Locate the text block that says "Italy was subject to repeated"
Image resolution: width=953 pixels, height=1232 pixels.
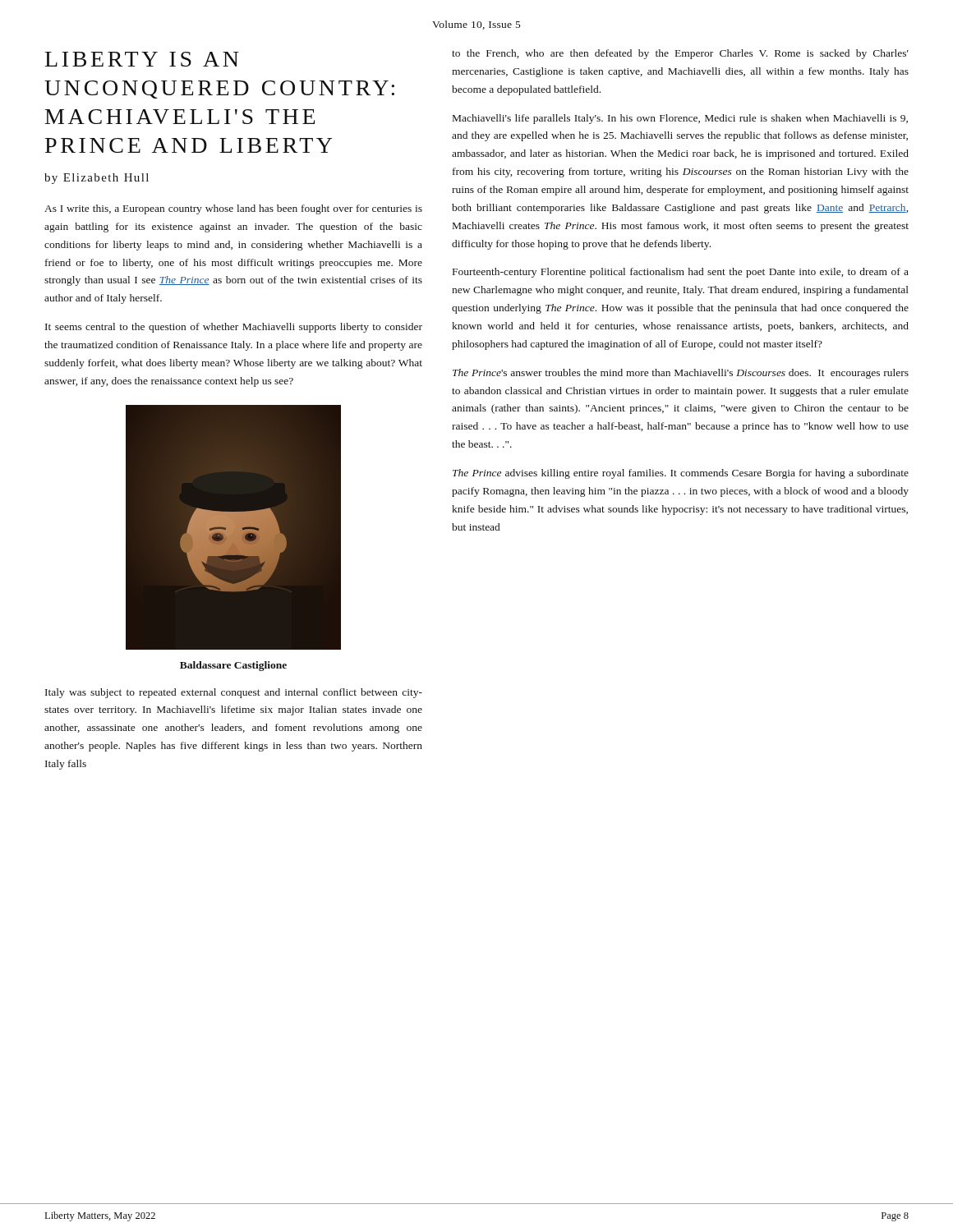coord(233,728)
